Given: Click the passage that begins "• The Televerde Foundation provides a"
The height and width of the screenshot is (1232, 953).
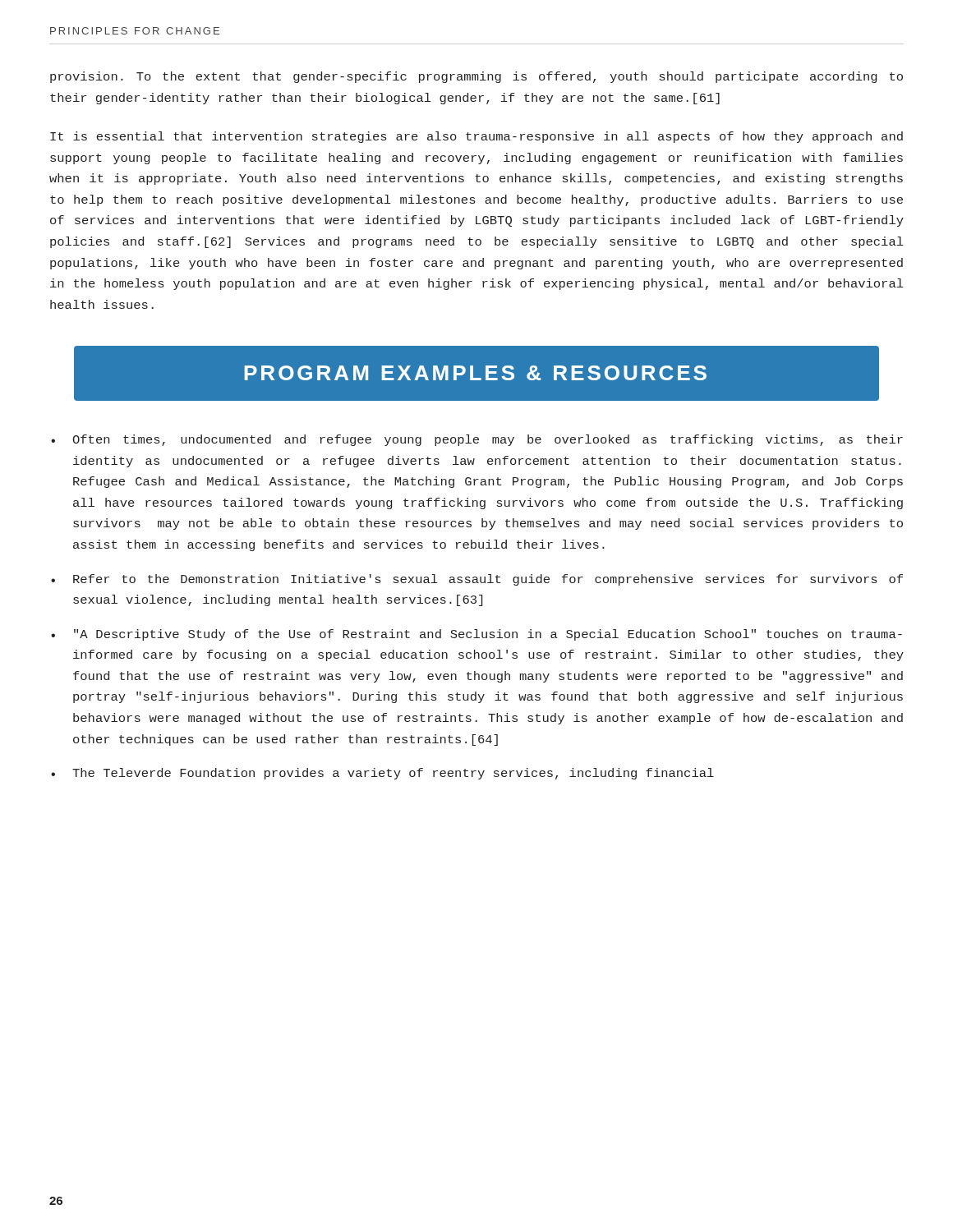Looking at the screenshot, I should point(476,775).
